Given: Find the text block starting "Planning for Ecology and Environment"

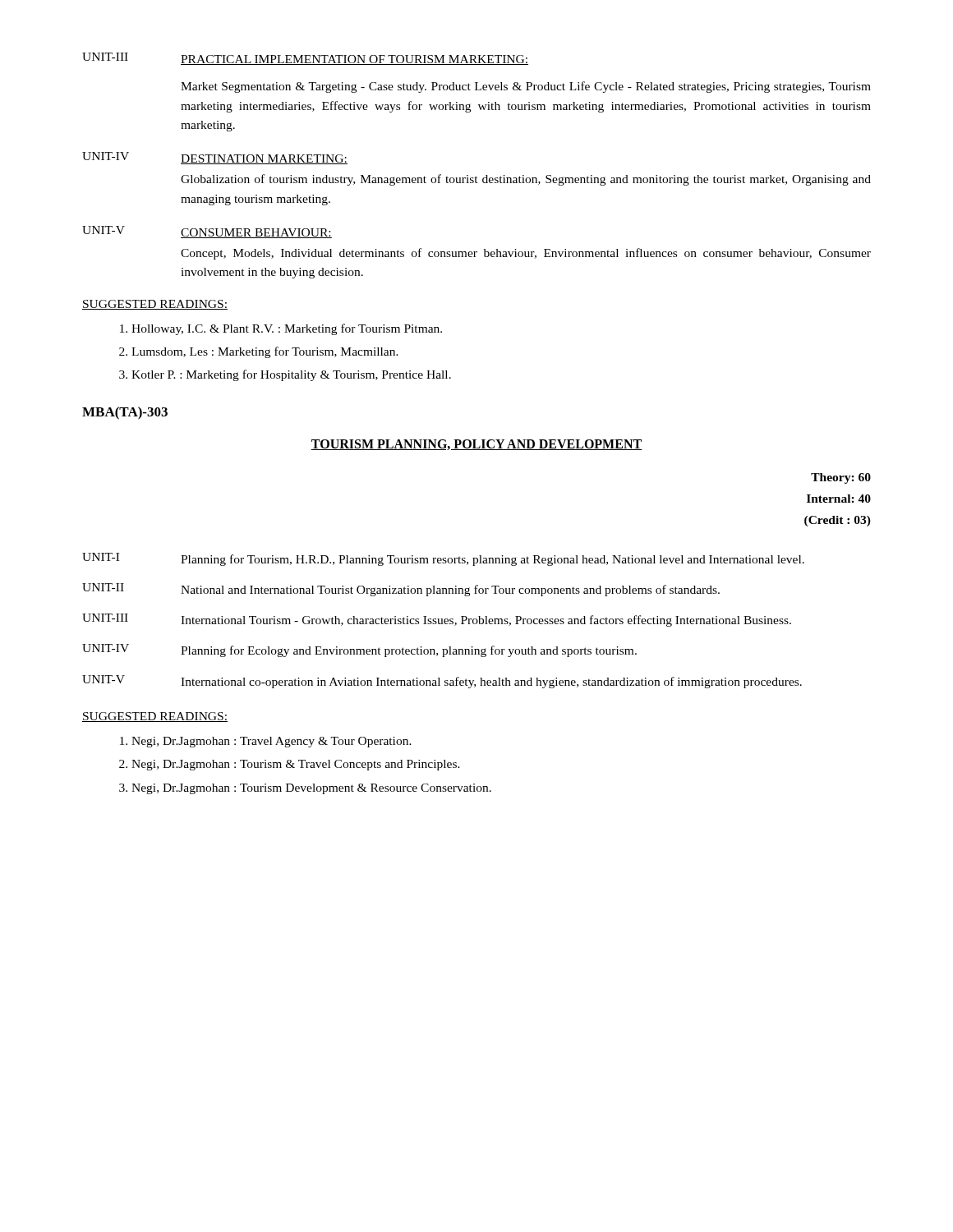Looking at the screenshot, I should click(x=409, y=650).
